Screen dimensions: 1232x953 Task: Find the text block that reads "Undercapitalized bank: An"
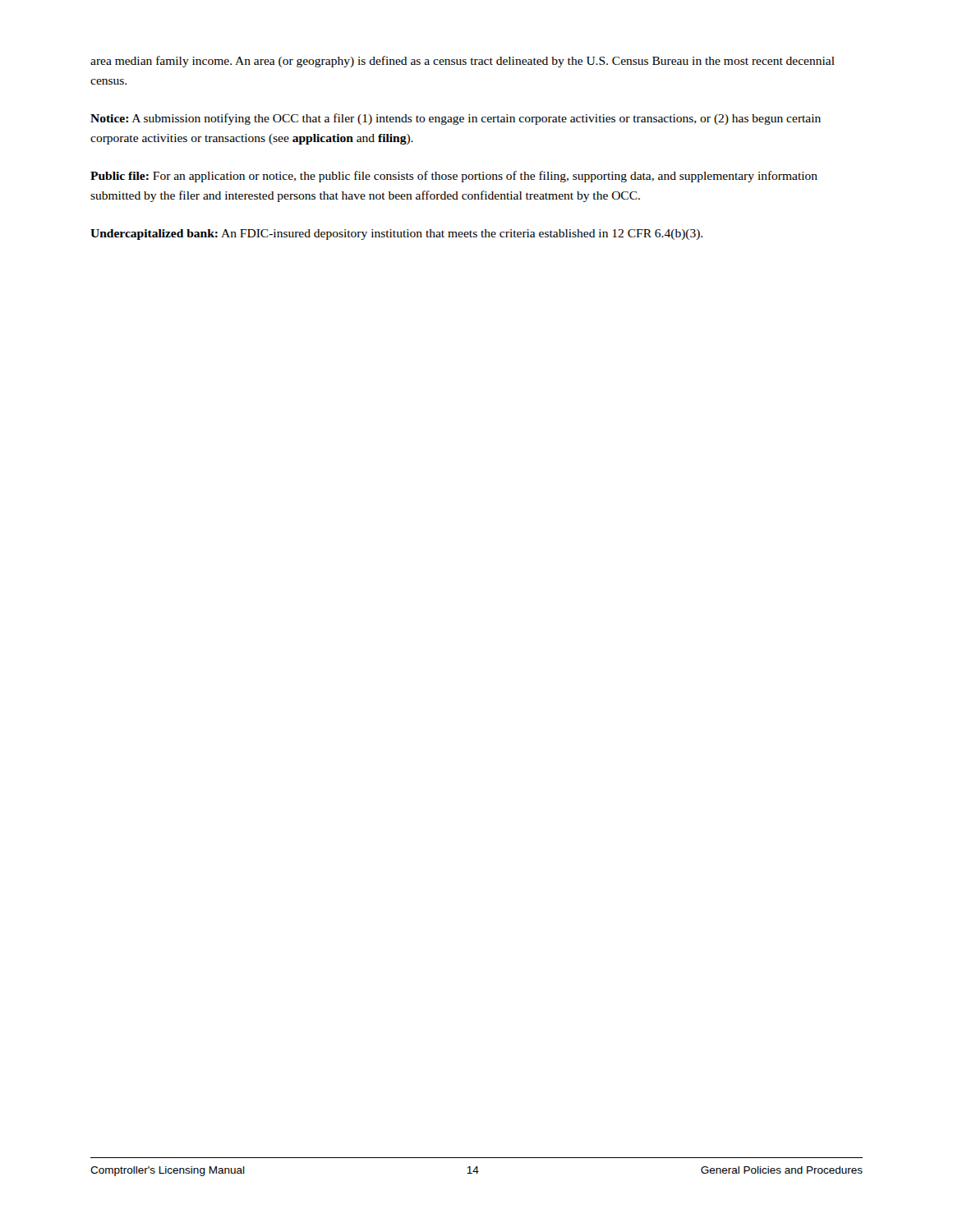[397, 233]
